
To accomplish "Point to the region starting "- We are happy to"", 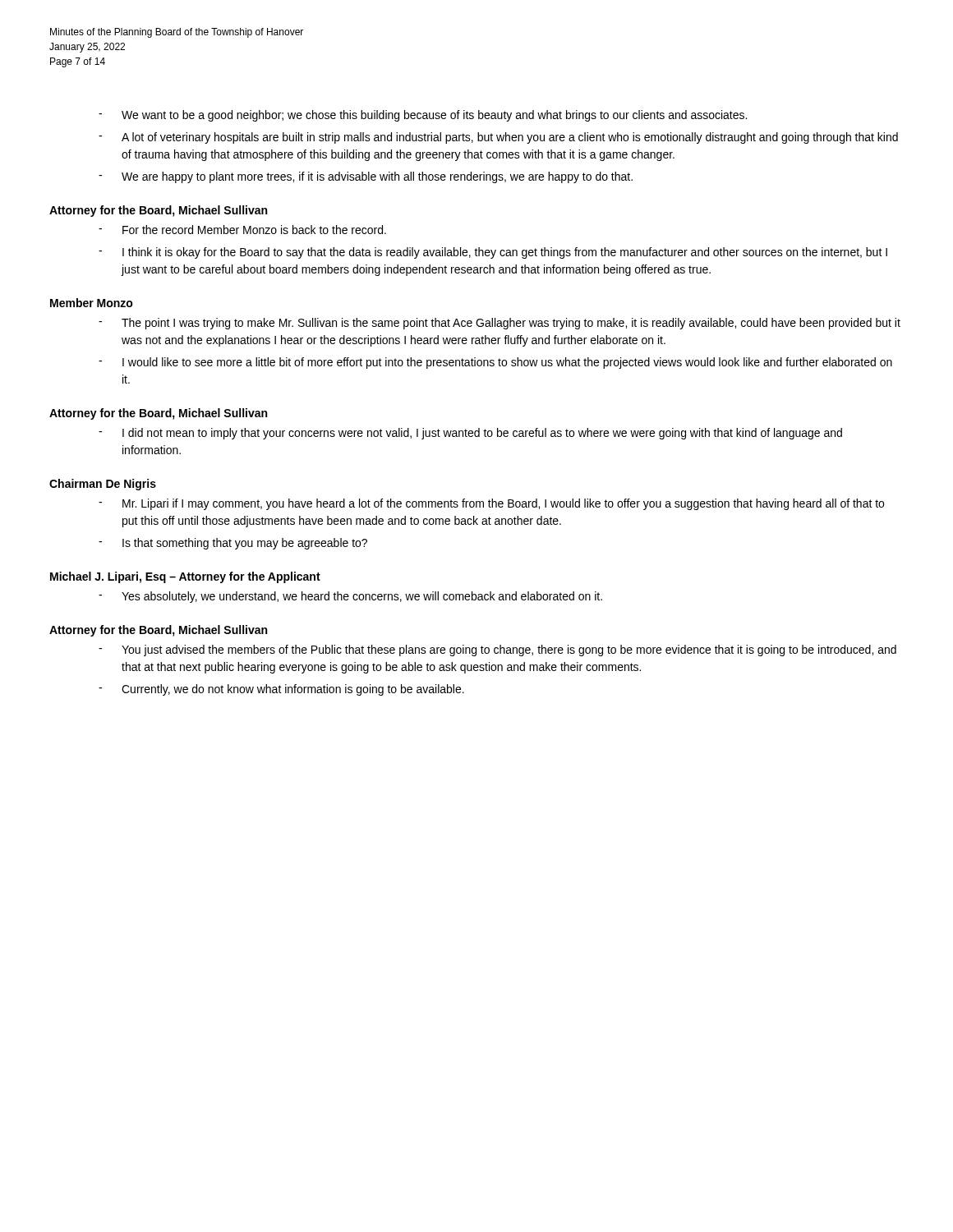I will pyautogui.click(x=501, y=177).
